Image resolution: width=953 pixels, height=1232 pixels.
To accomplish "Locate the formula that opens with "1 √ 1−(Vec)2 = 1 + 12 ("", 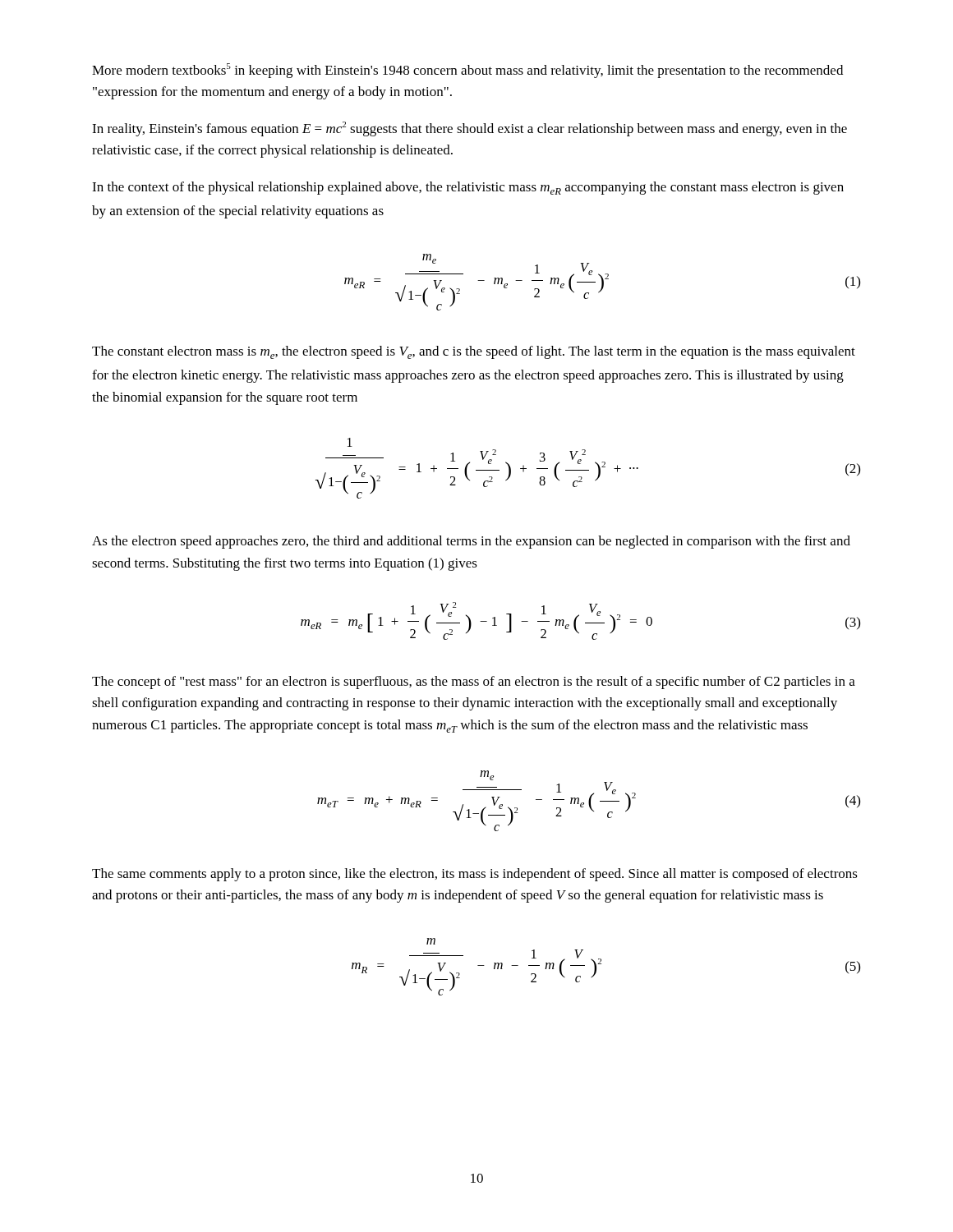I will pos(476,469).
